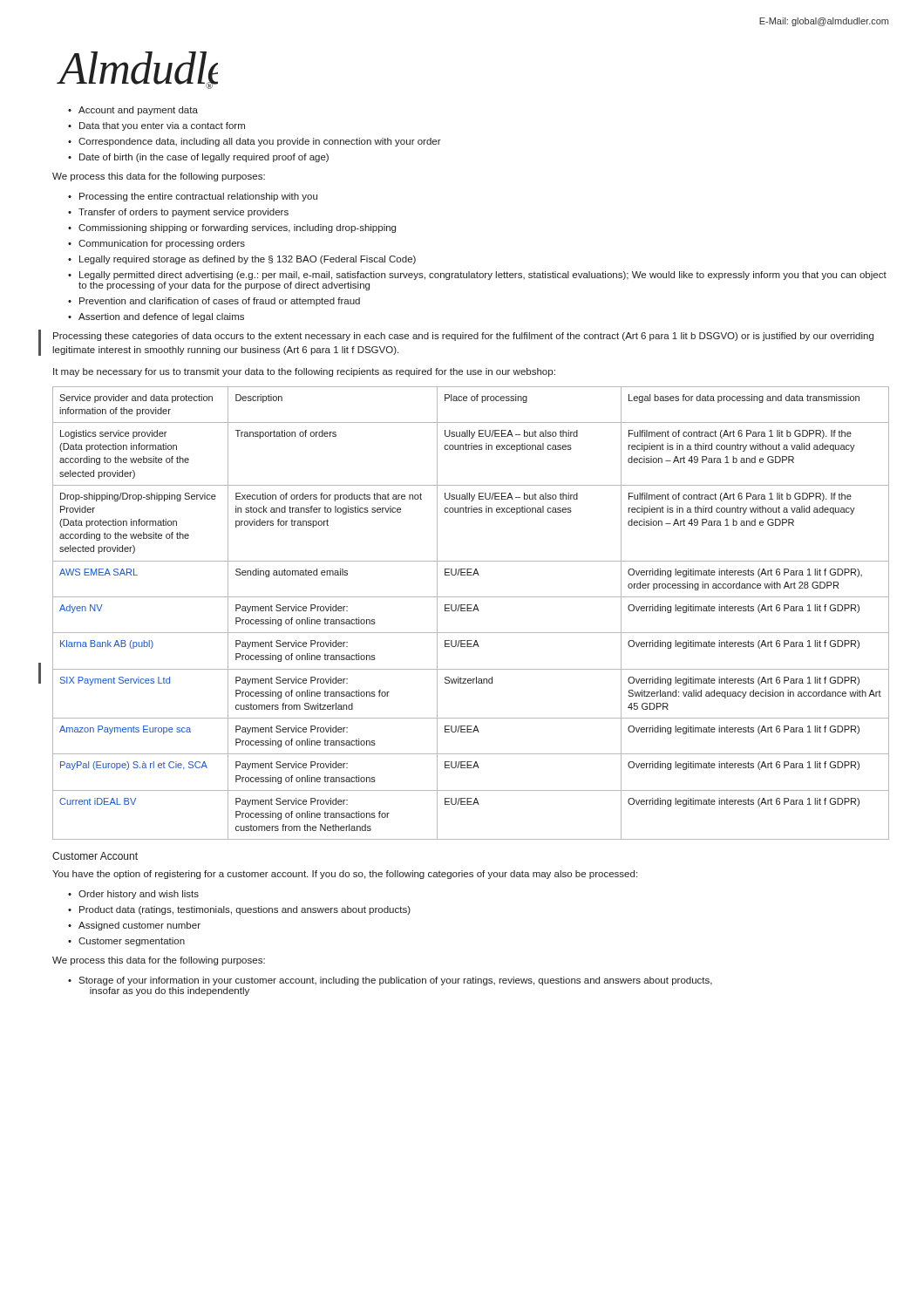
Task: Click the passage that begins "Correspondence data, including all data you"
Action: [255, 142]
